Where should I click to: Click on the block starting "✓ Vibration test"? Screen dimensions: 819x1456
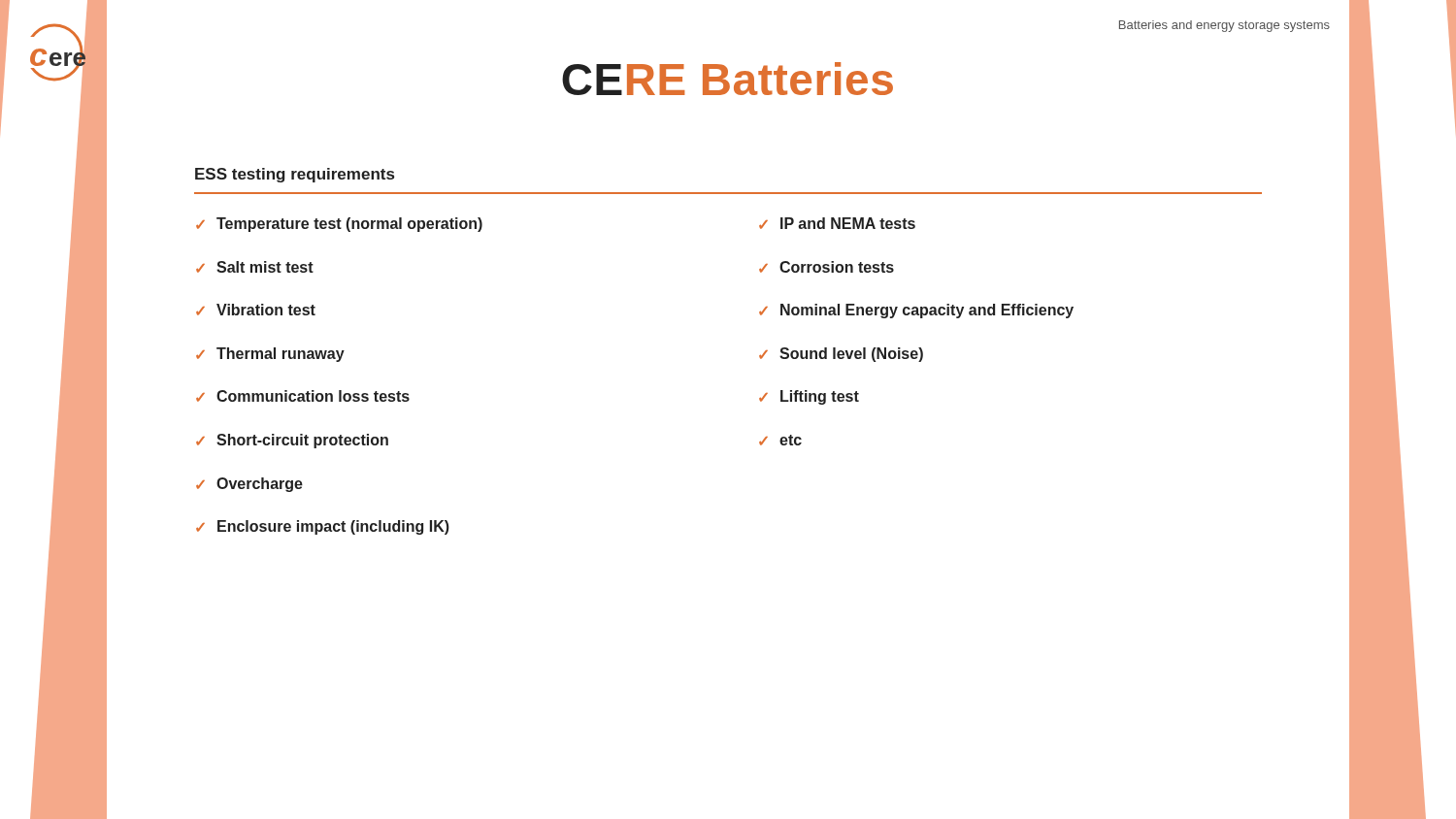point(255,311)
